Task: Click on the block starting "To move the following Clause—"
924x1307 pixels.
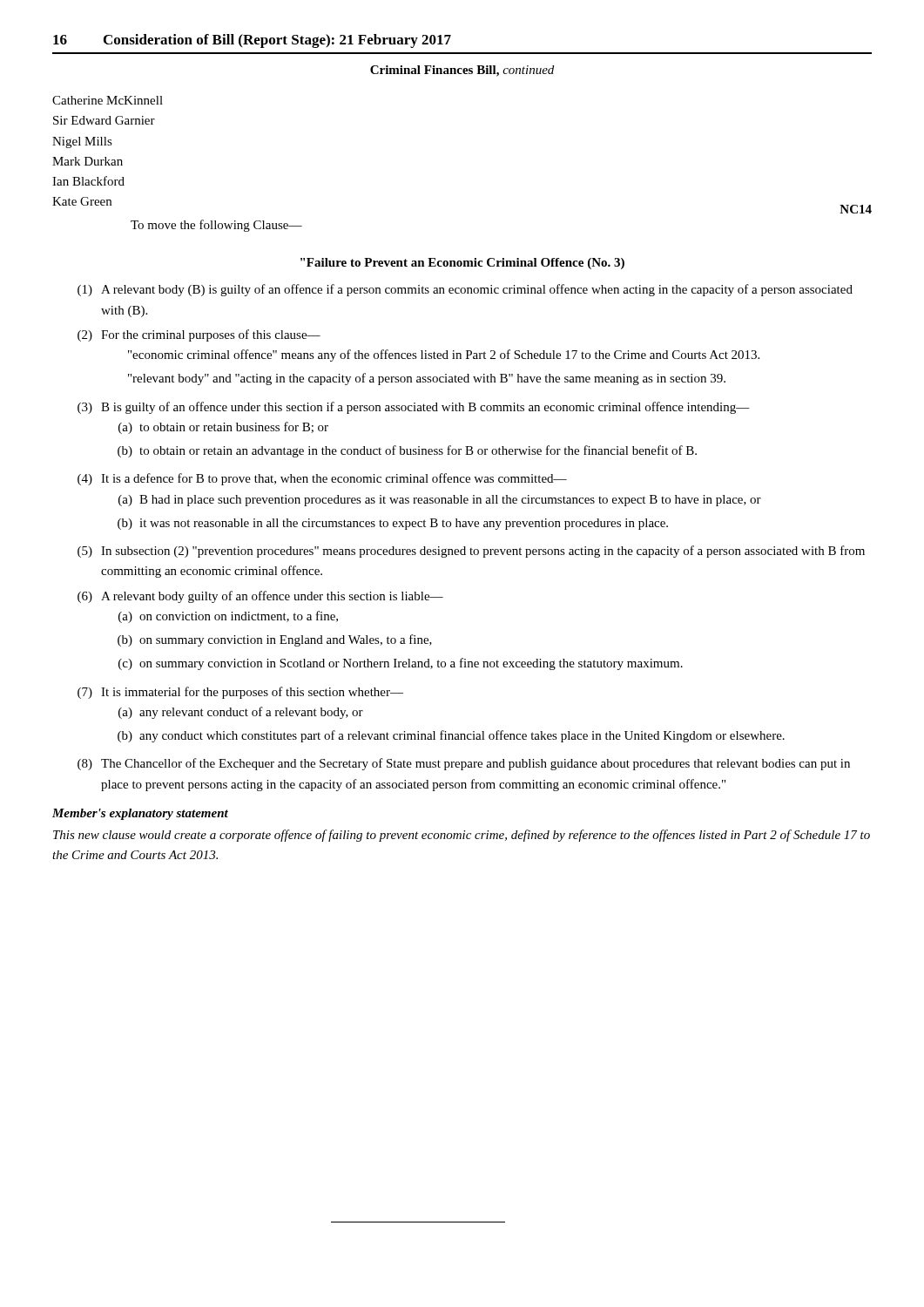Action: (x=216, y=225)
